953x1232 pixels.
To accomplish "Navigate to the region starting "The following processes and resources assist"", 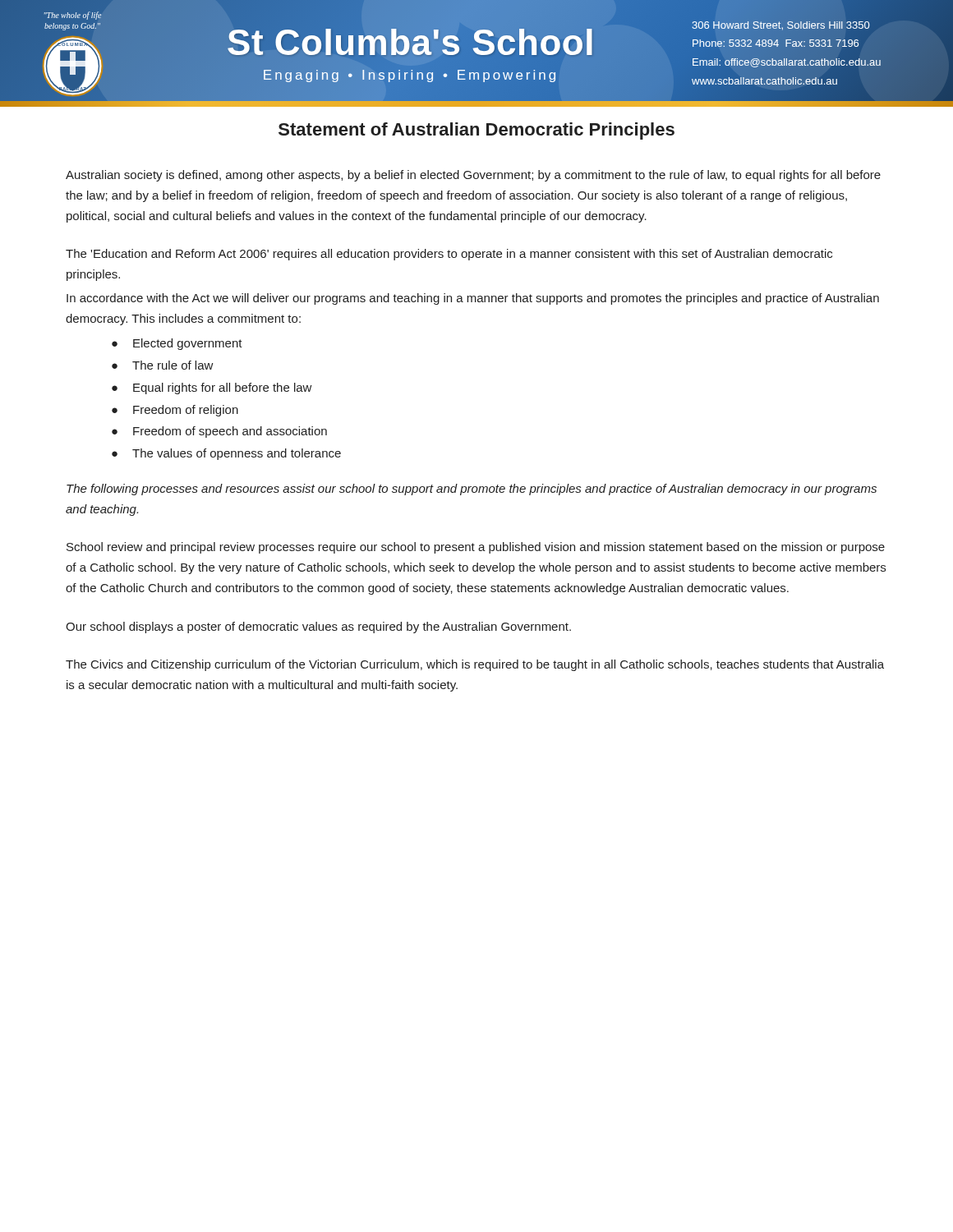I will [471, 498].
